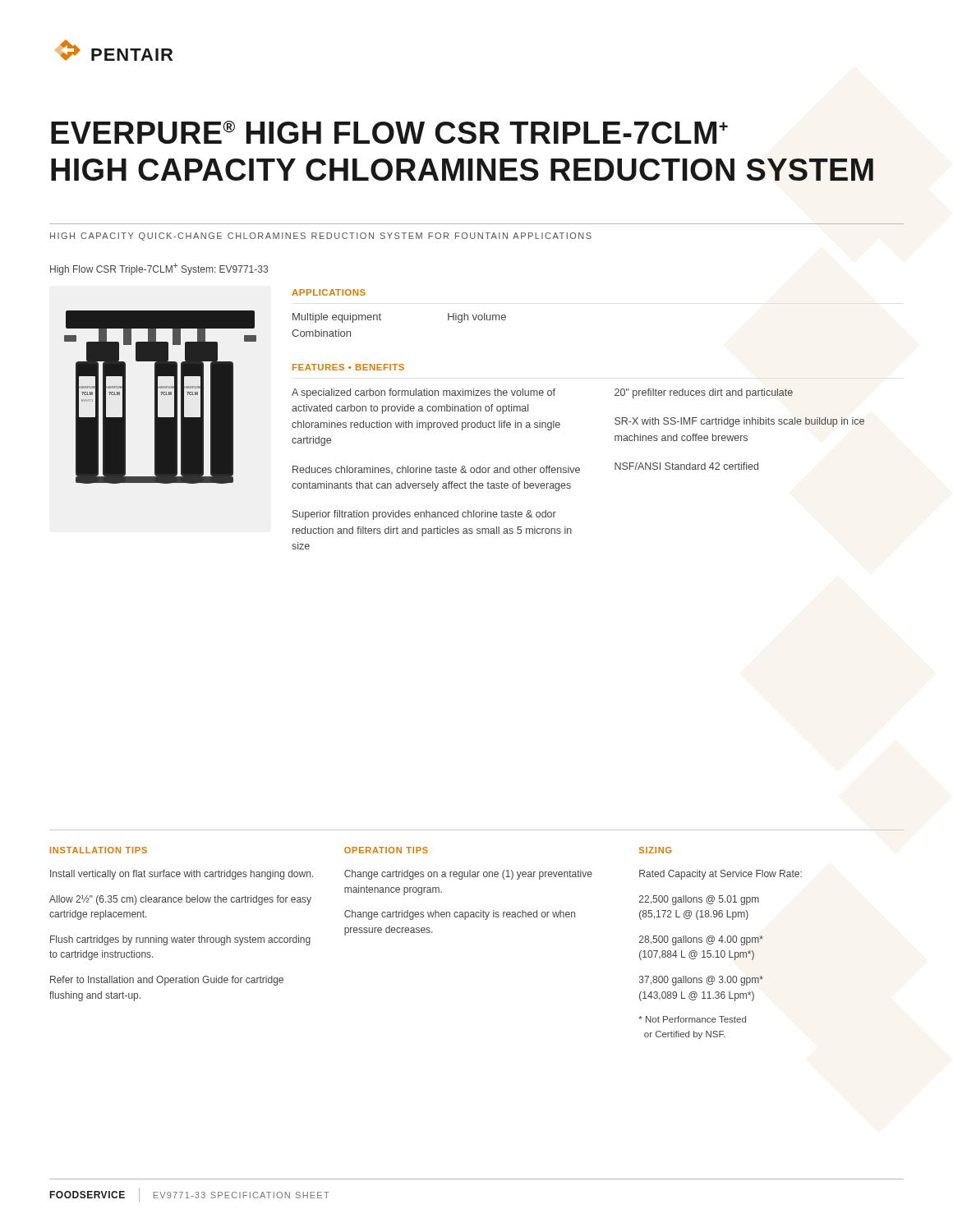This screenshot has height=1232, width=953.
Task: Find the text block starting "Reduces chloramines, chlorine taste & odor and"
Action: (436, 477)
